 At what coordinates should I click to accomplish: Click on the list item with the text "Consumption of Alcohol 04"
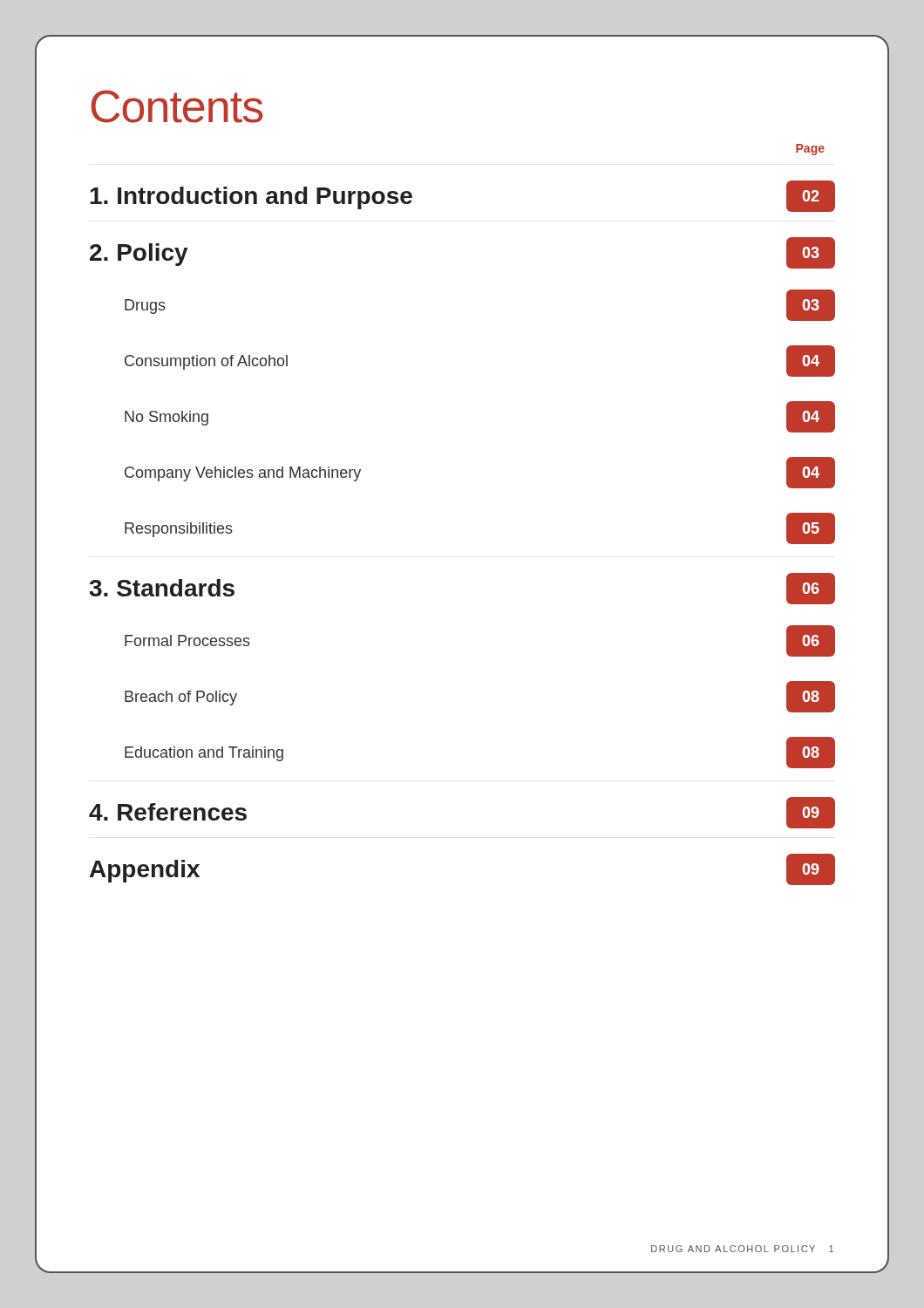point(203,359)
